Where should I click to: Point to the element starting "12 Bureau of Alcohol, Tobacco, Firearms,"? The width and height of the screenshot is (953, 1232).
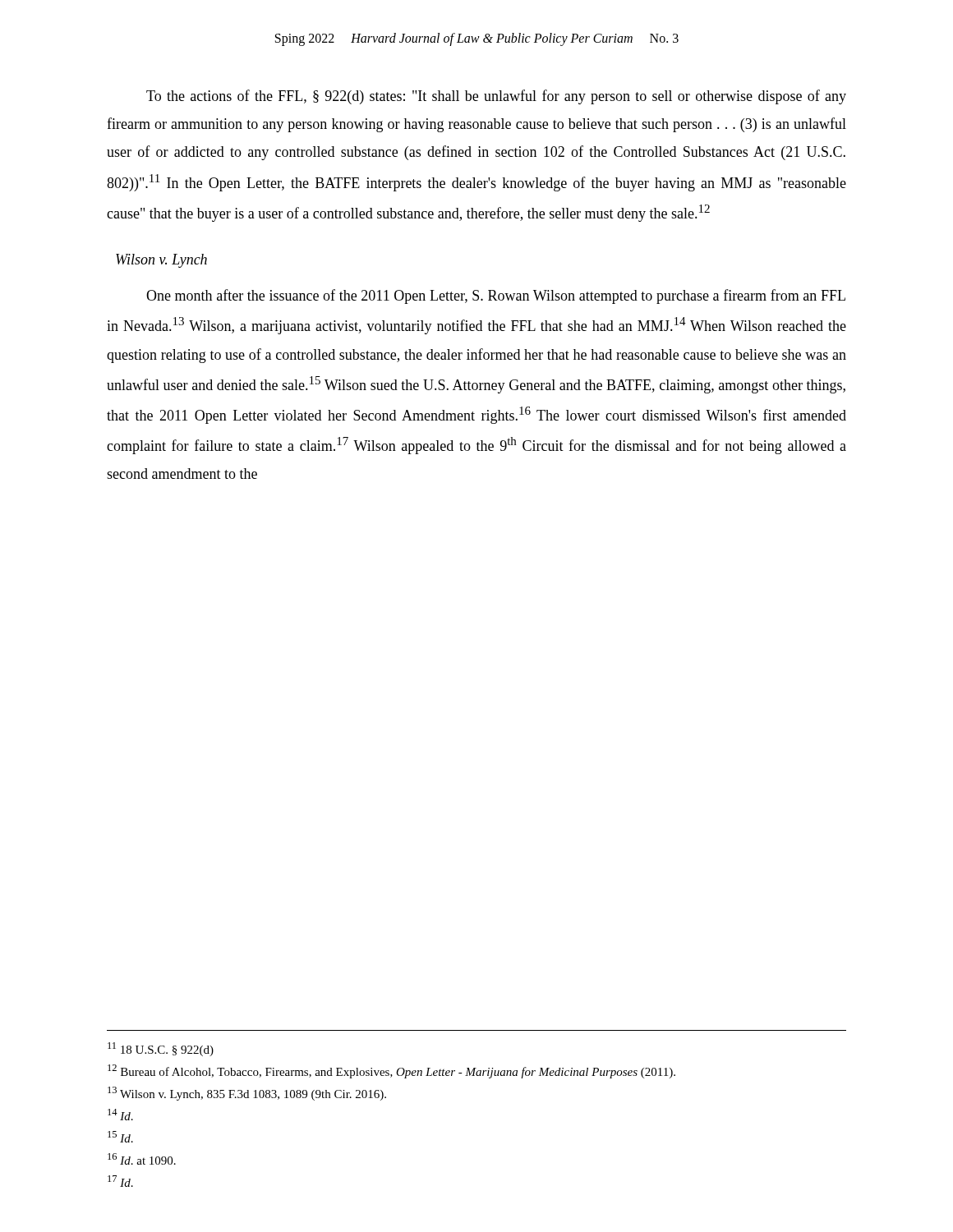476,1071
